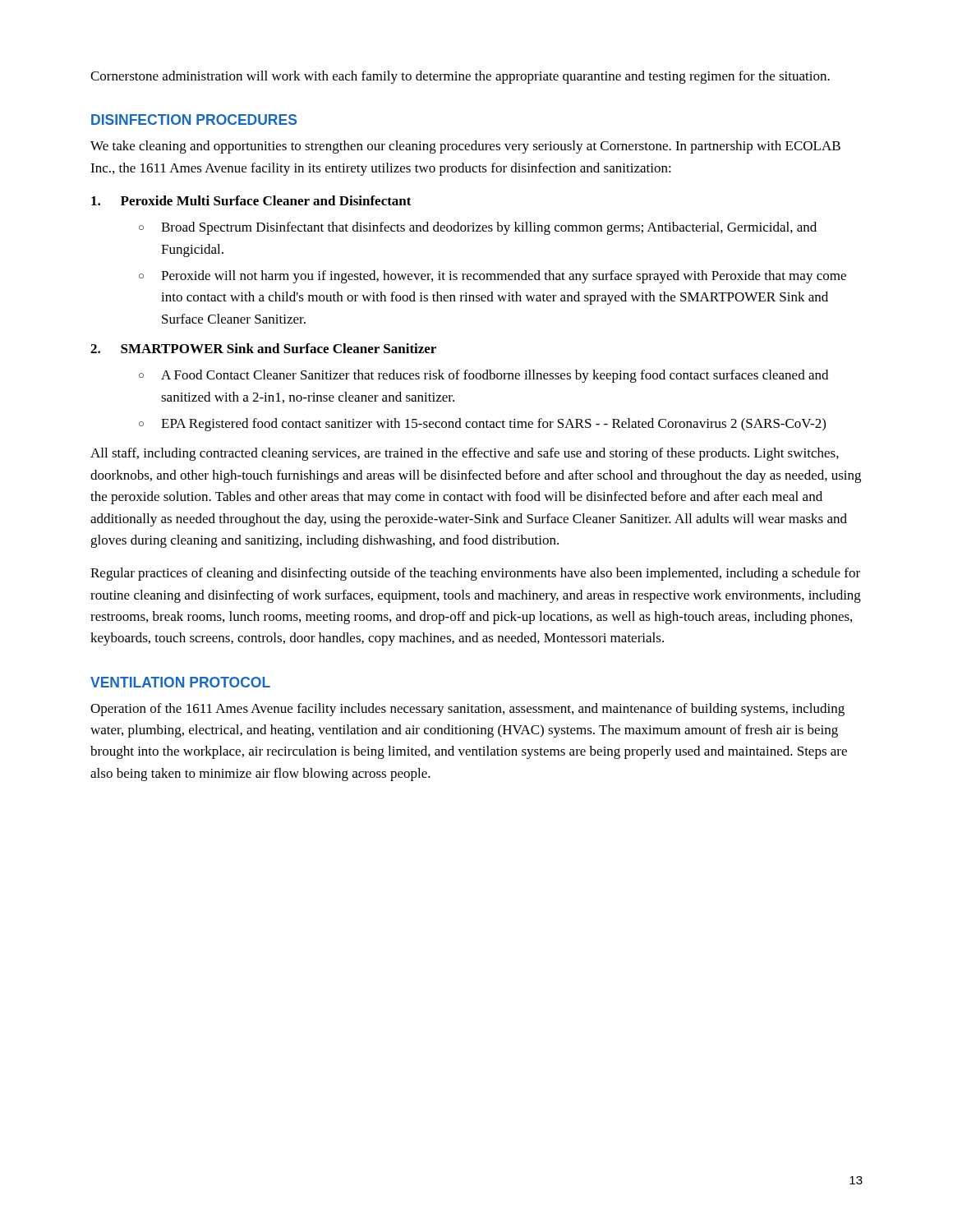
Task: Locate the list item with the text "2. SMARTPOWER Sink and Surface Cleaner Sanitizer"
Action: coord(263,349)
